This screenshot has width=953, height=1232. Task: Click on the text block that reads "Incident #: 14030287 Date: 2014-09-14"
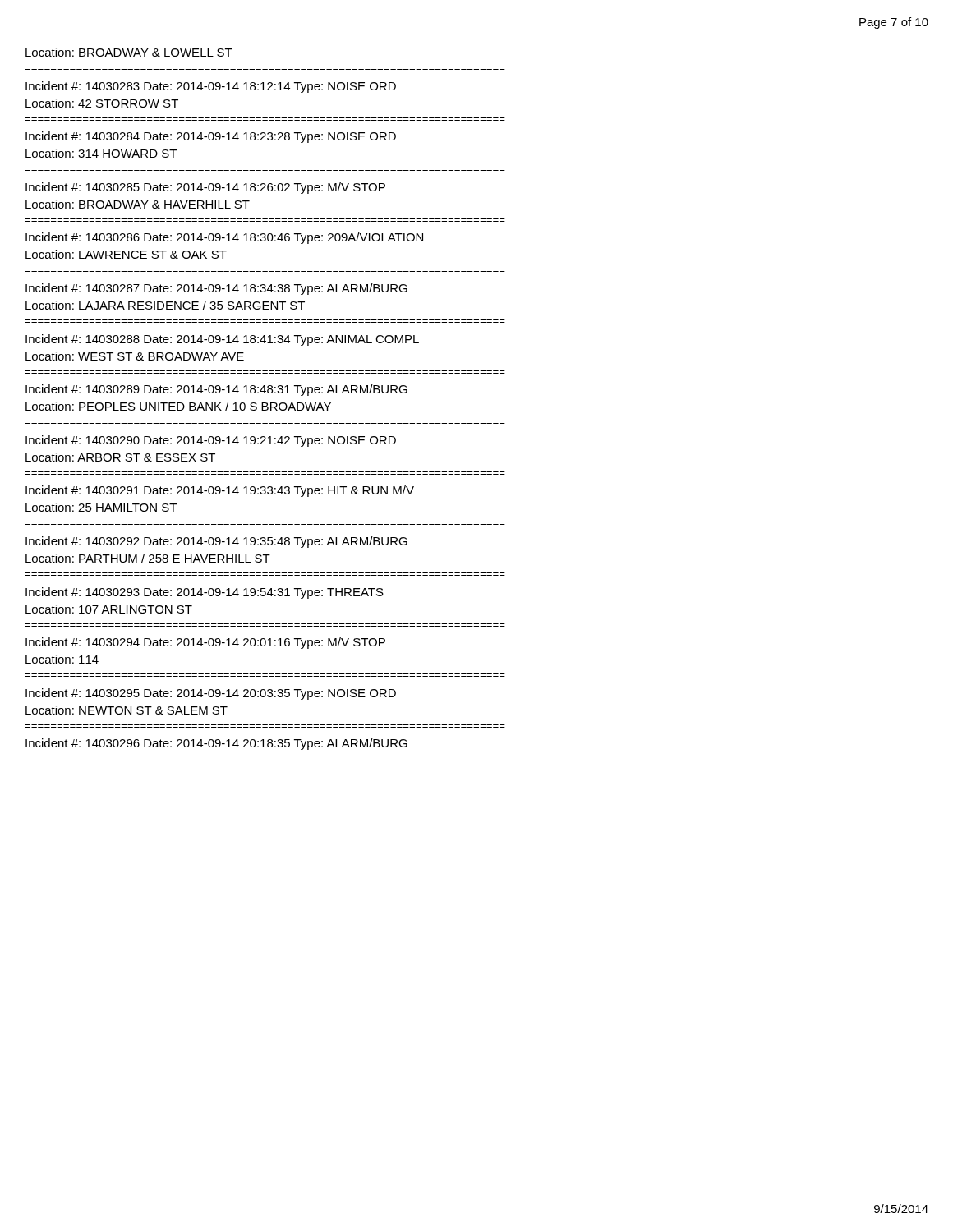pyautogui.click(x=216, y=289)
